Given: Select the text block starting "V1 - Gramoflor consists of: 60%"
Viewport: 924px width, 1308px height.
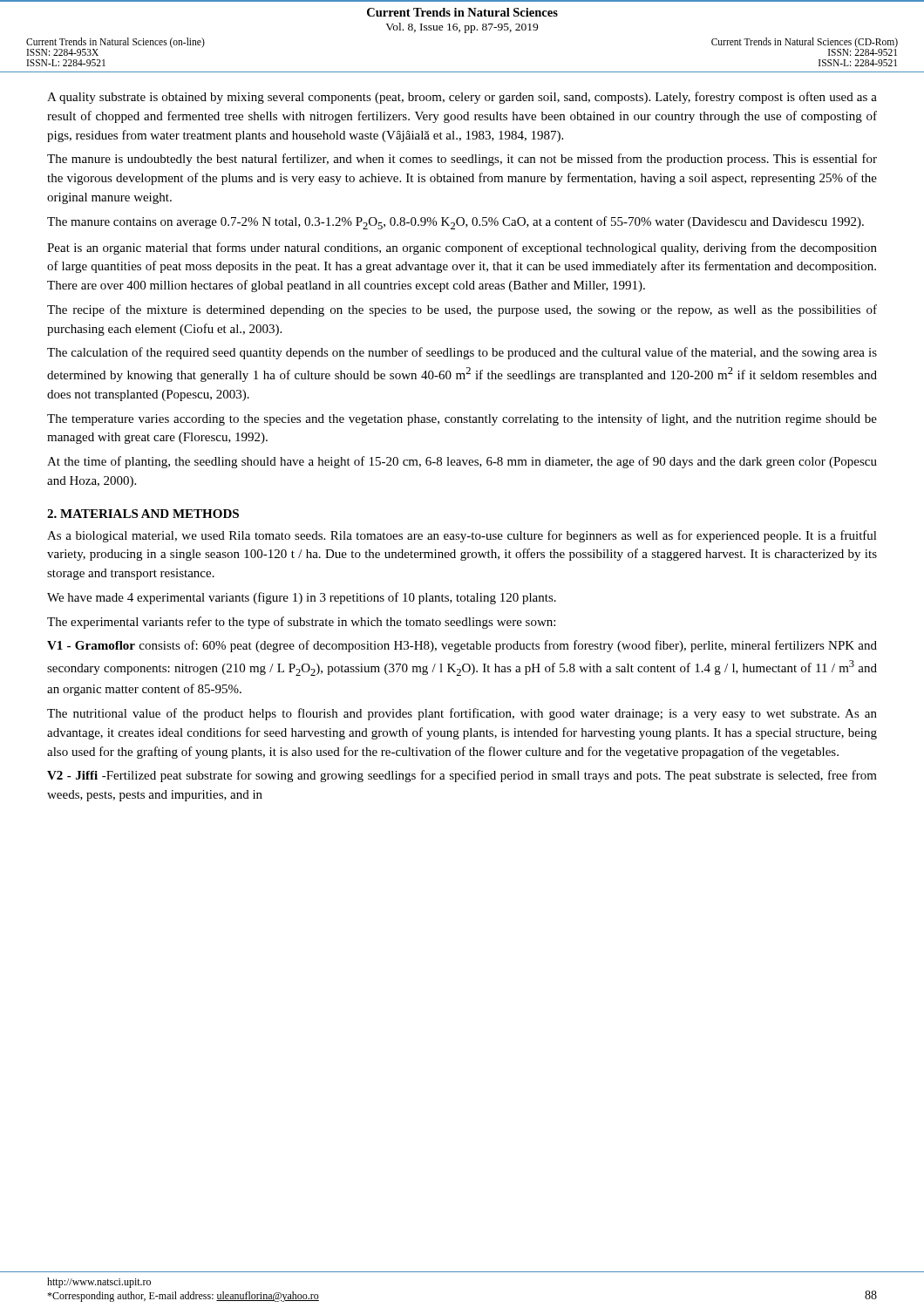Looking at the screenshot, I should pos(462,668).
